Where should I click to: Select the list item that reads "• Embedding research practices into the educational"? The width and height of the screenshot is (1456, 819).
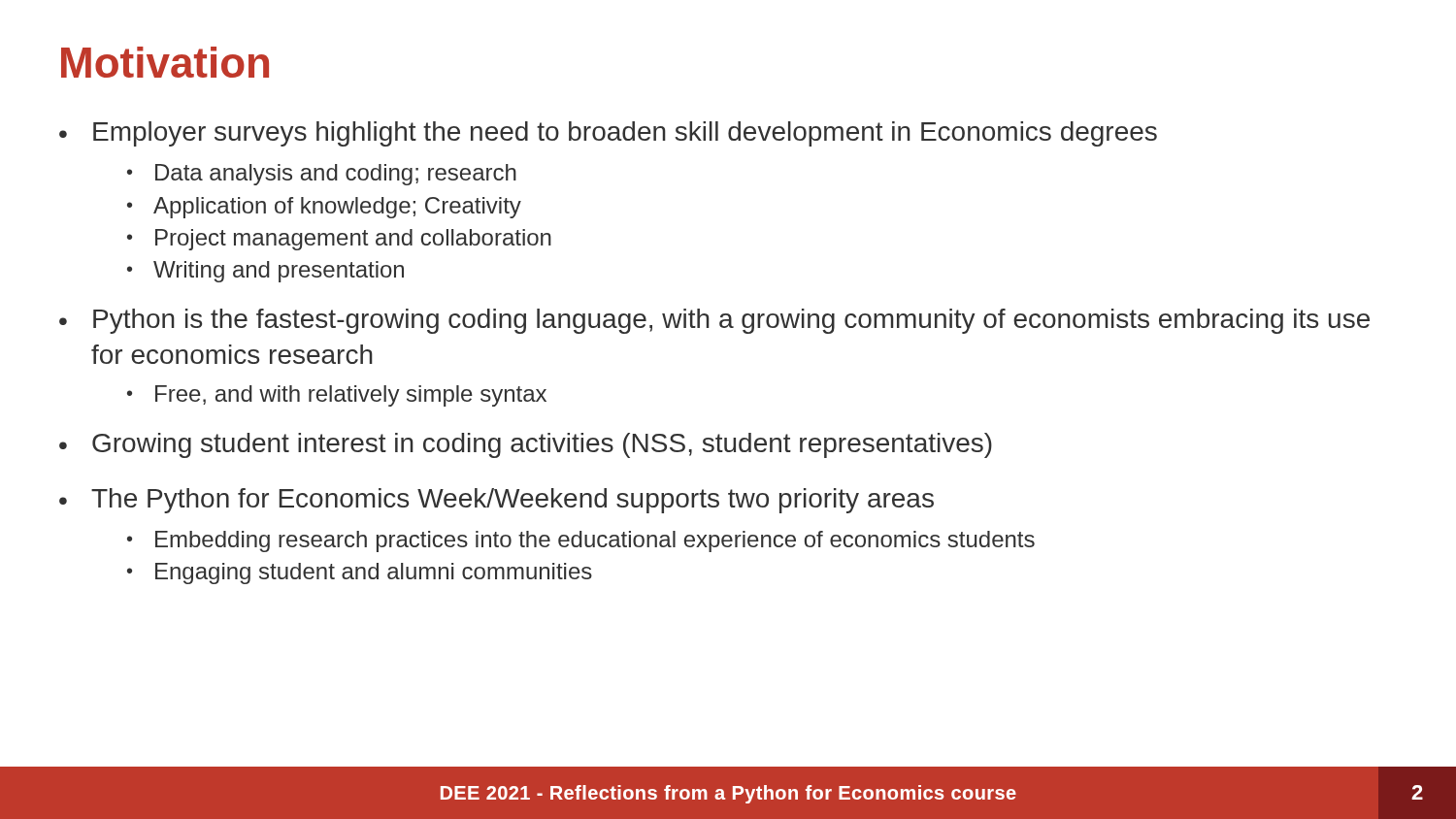click(581, 539)
